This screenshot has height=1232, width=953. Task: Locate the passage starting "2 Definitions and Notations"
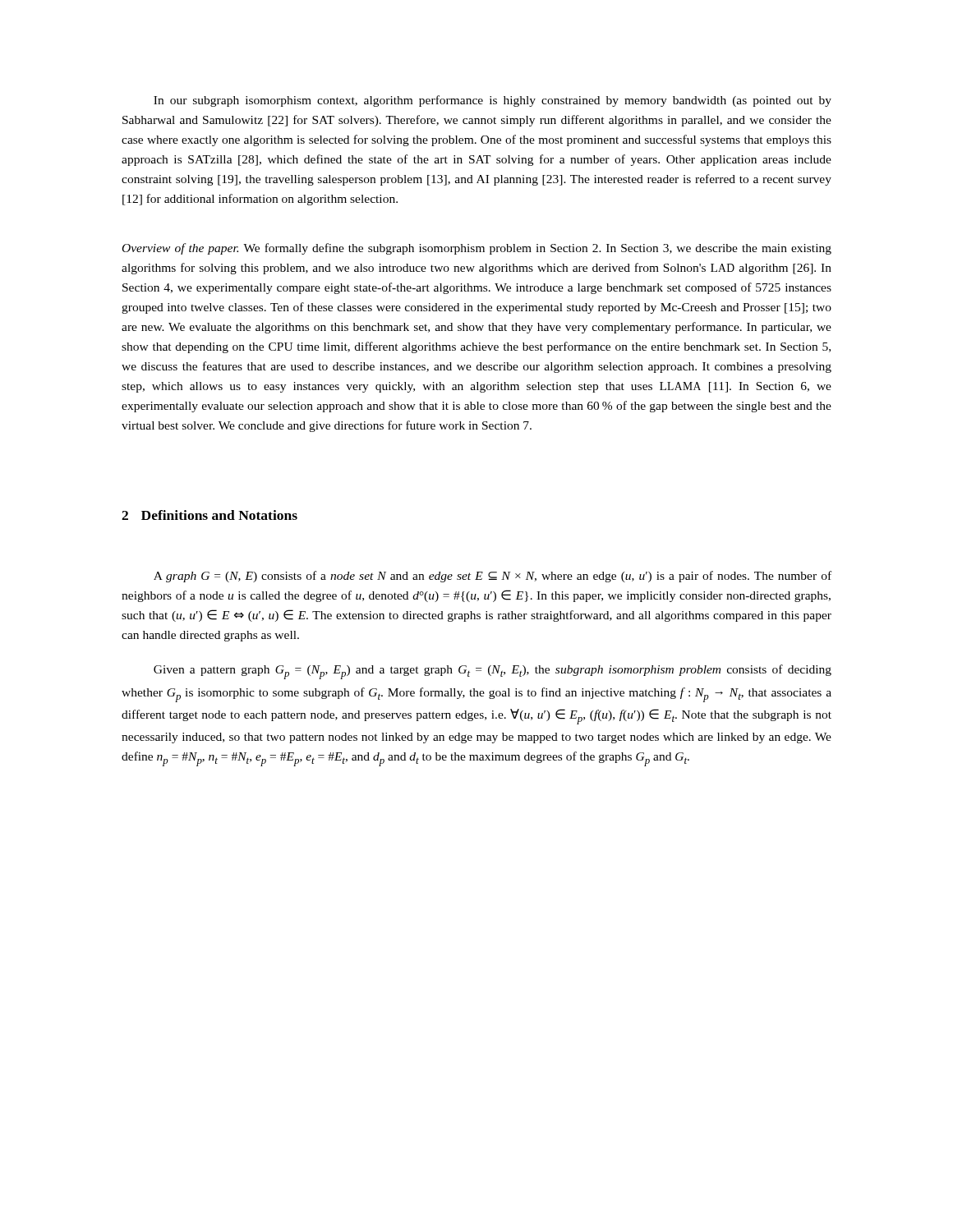coord(209,515)
